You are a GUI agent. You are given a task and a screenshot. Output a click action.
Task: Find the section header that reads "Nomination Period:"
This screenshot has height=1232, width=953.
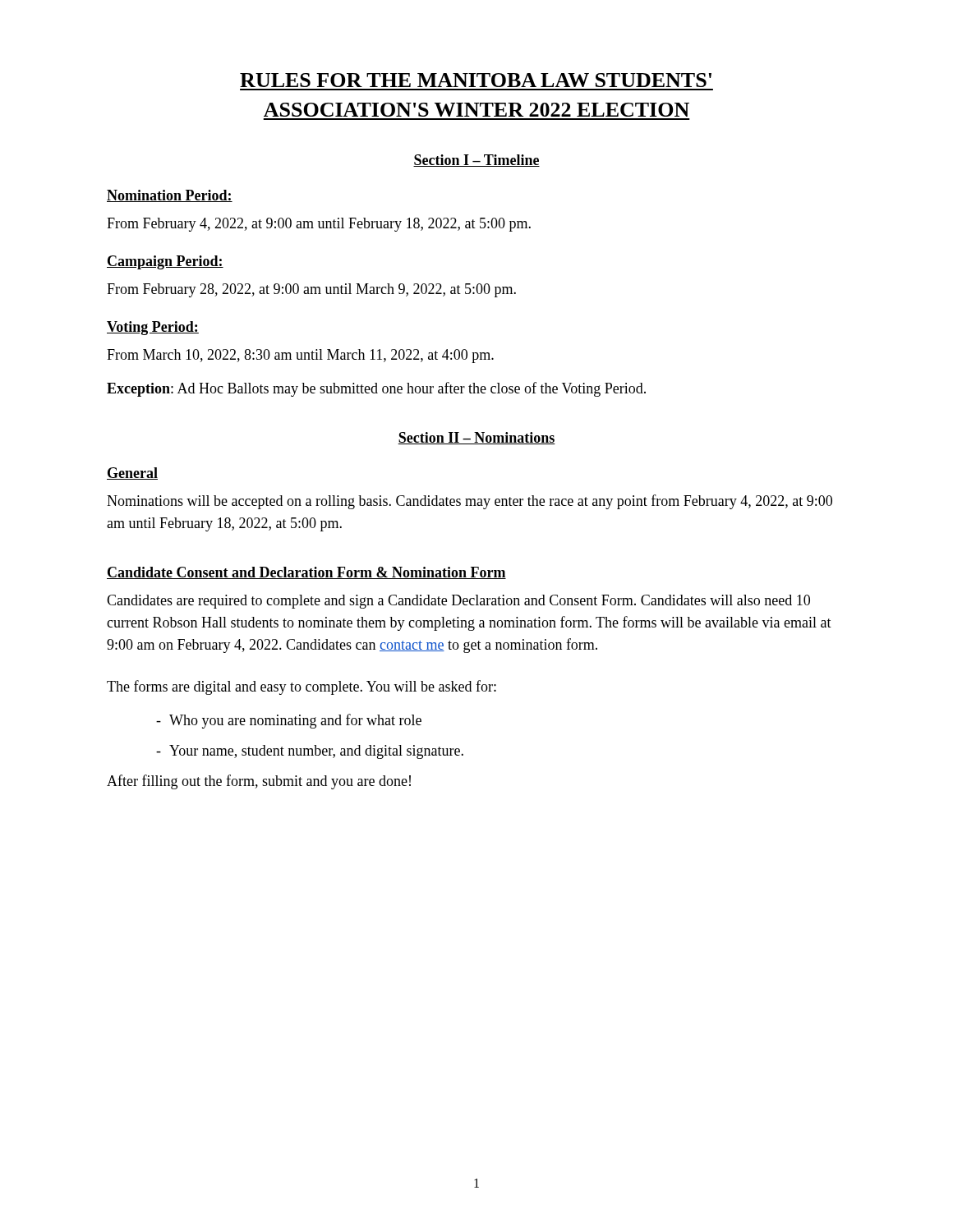[x=169, y=195]
